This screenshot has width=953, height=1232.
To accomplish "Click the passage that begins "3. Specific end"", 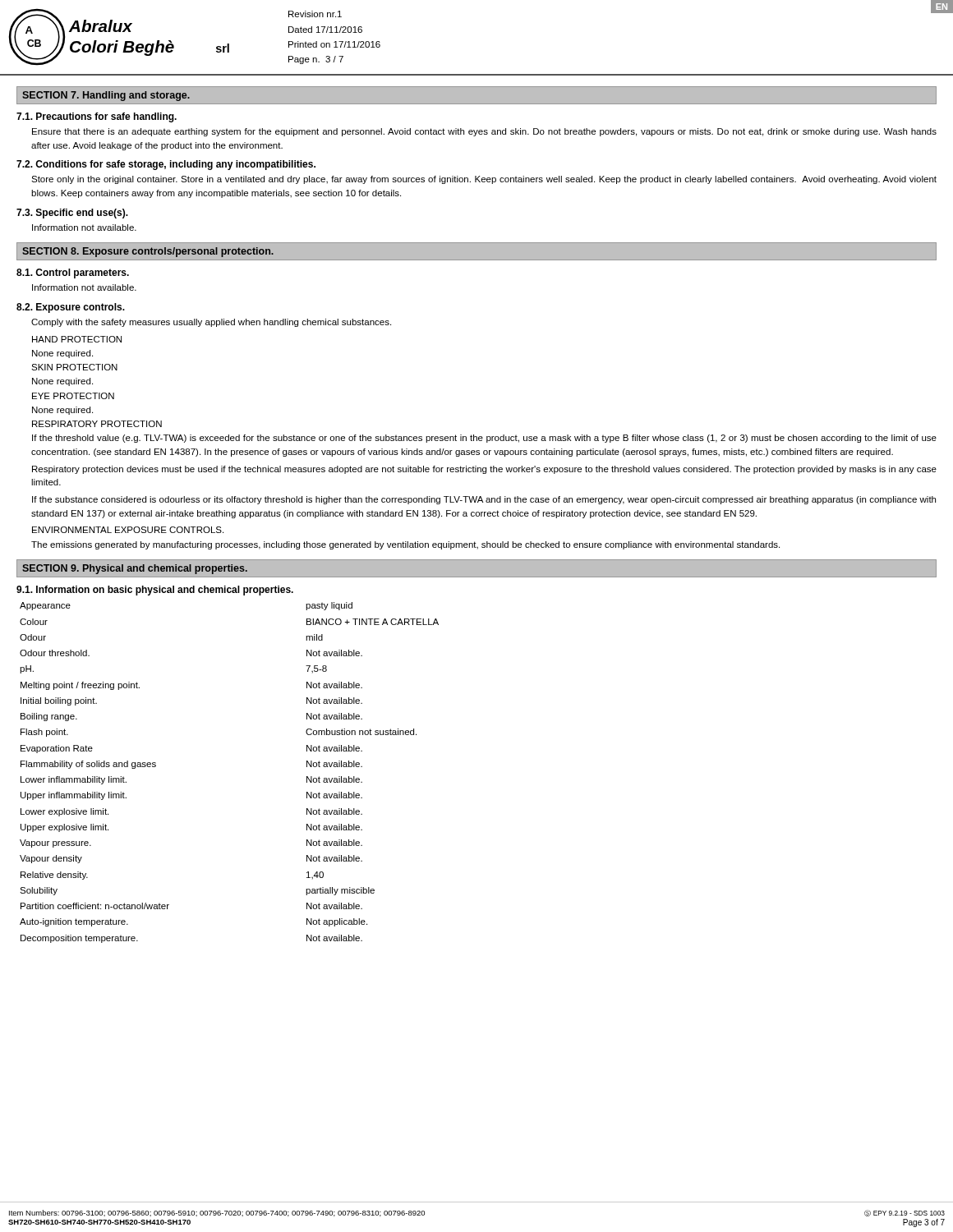I will [x=72, y=214].
